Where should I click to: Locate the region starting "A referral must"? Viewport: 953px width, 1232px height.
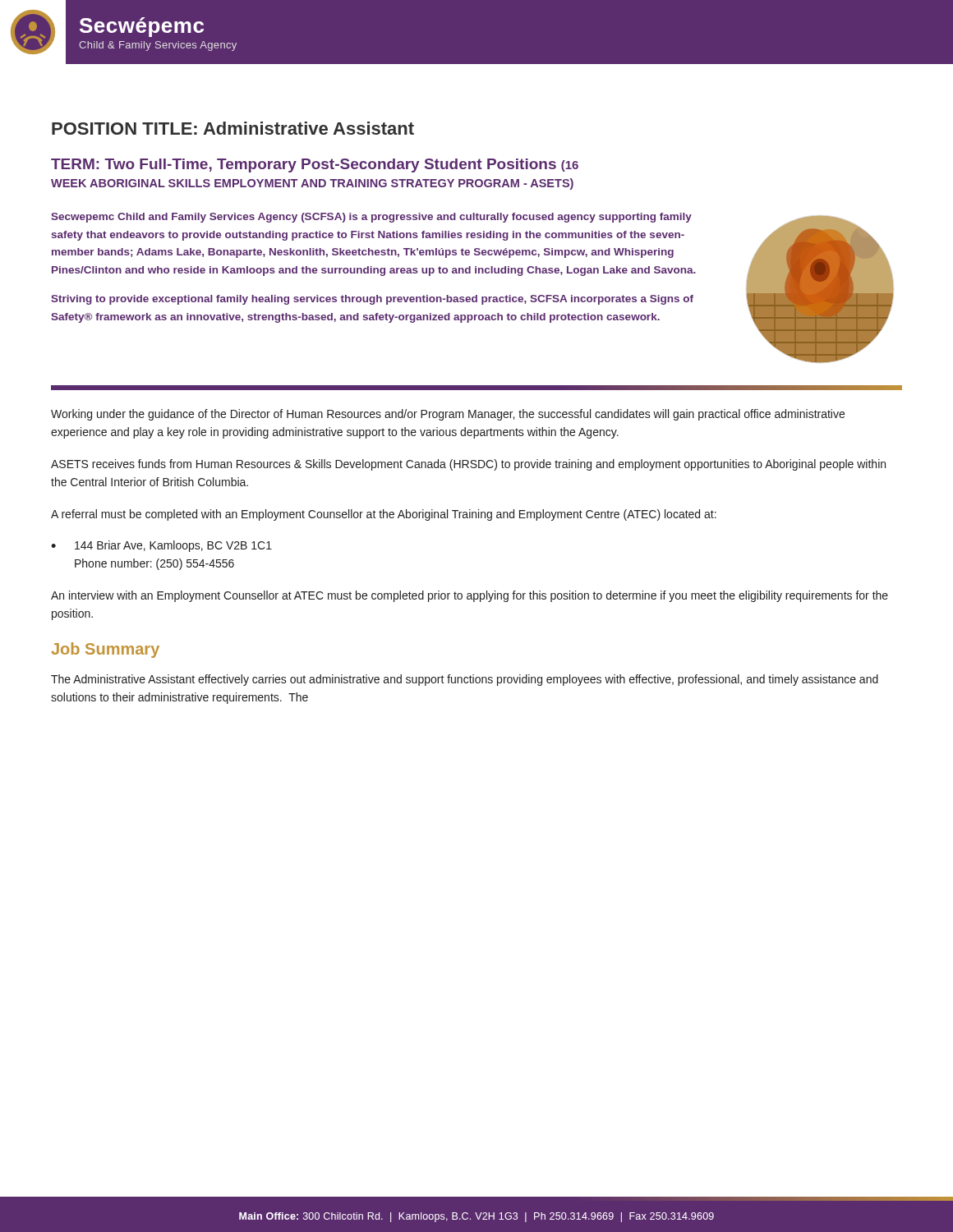[x=384, y=514]
